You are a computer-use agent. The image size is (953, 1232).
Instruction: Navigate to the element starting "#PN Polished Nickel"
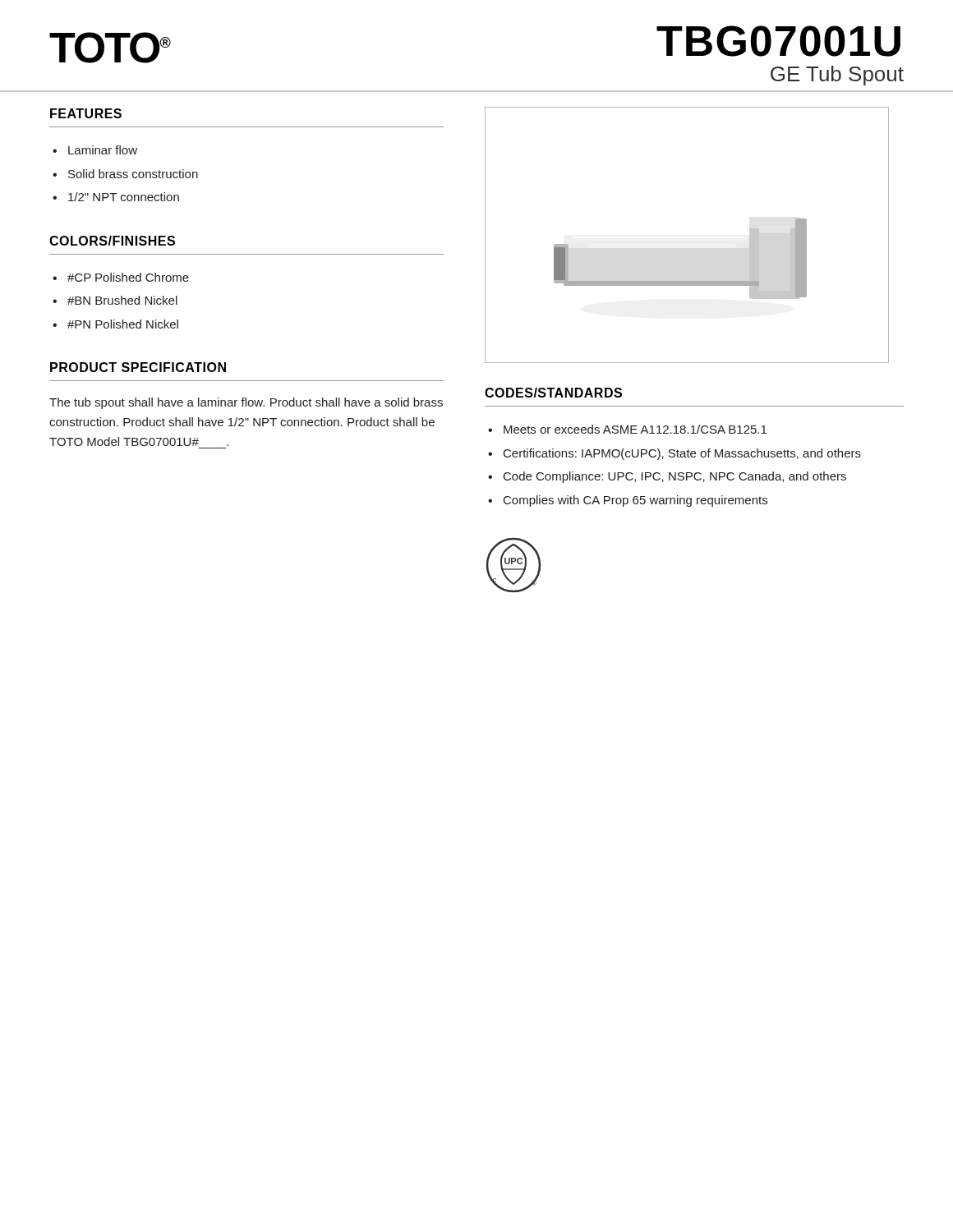click(123, 324)
